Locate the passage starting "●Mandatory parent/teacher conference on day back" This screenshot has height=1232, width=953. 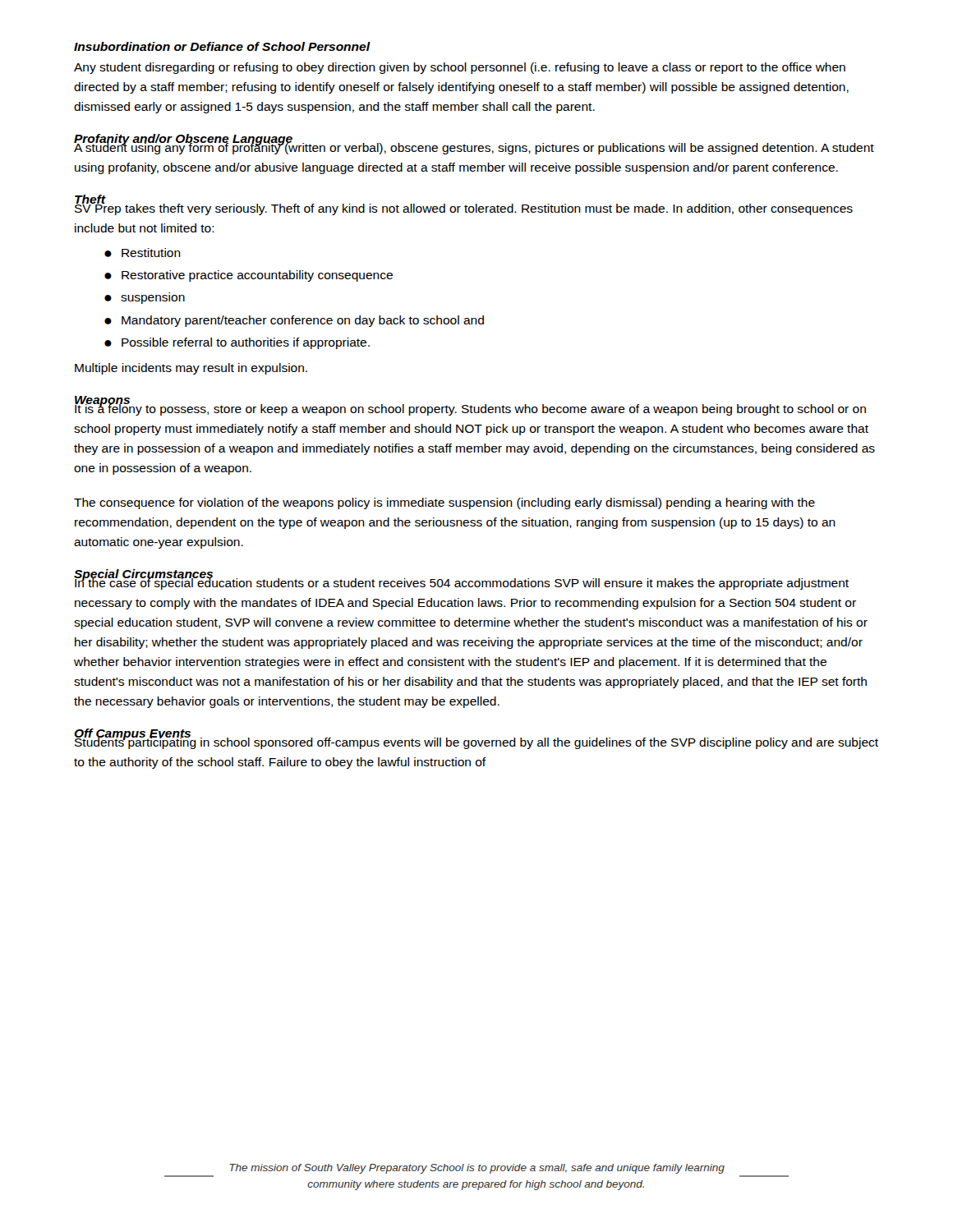click(294, 321)
